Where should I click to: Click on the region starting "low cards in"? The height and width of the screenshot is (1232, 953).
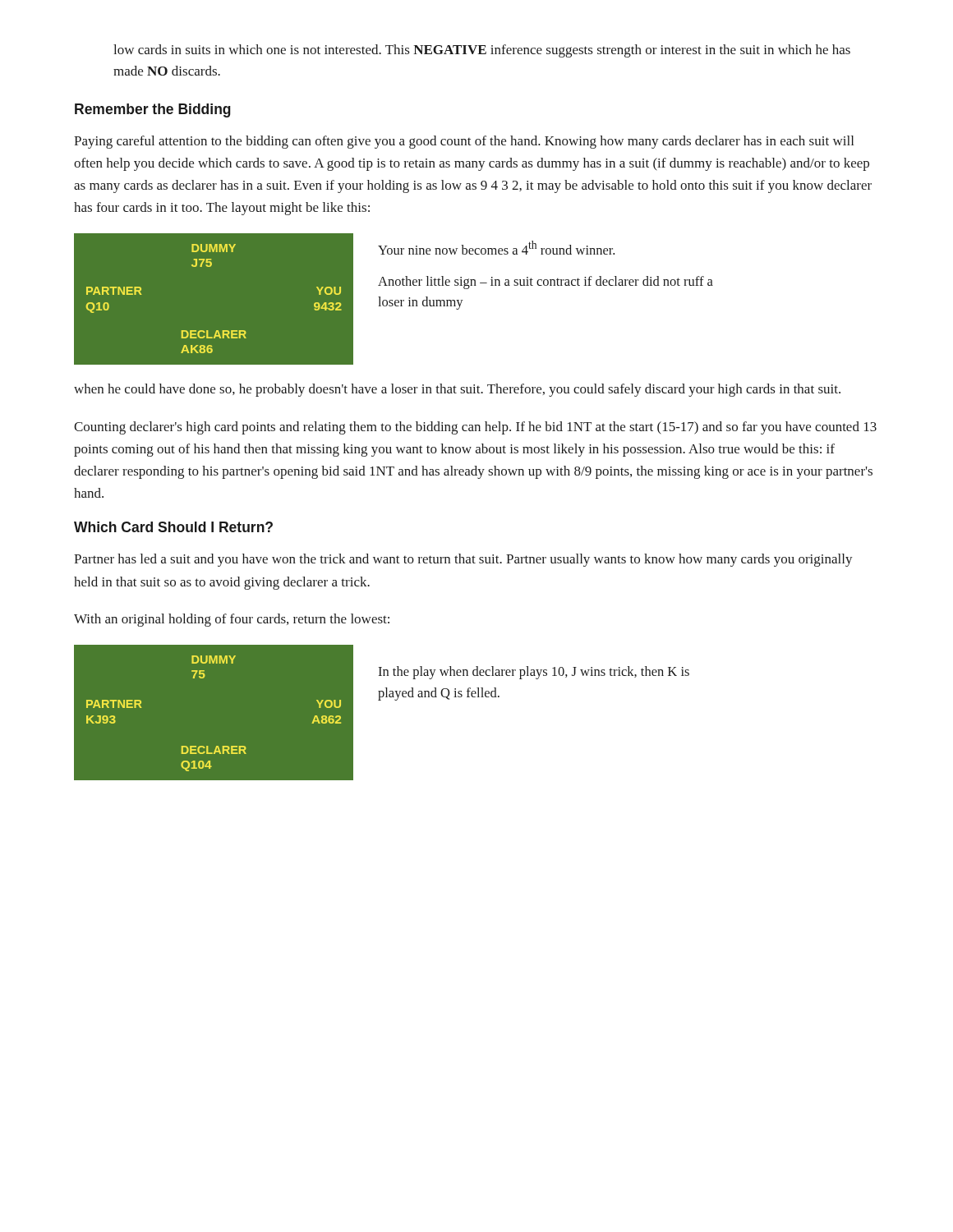tap(482, 60)
